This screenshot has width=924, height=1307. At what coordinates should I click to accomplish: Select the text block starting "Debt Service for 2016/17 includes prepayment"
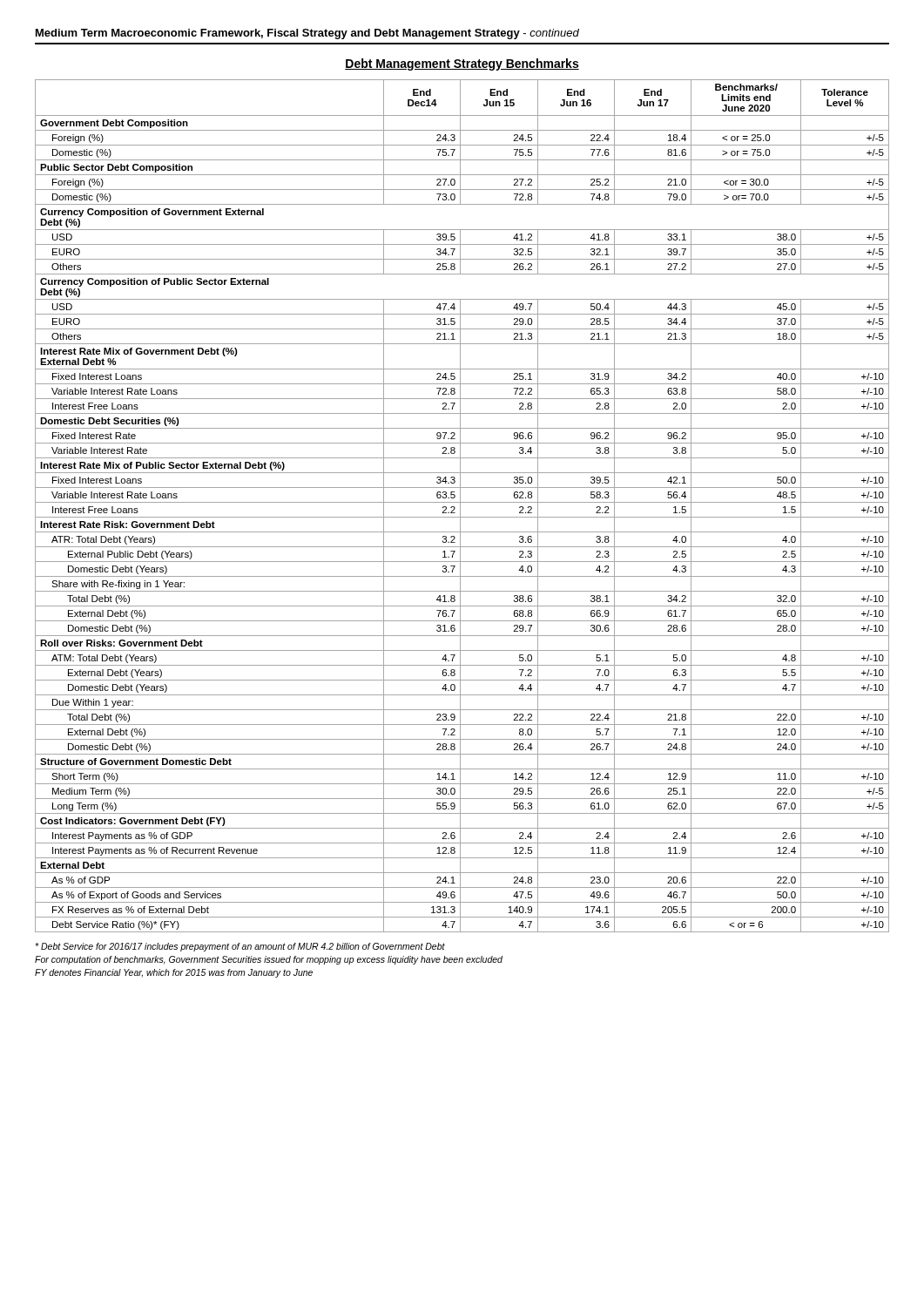240,946
